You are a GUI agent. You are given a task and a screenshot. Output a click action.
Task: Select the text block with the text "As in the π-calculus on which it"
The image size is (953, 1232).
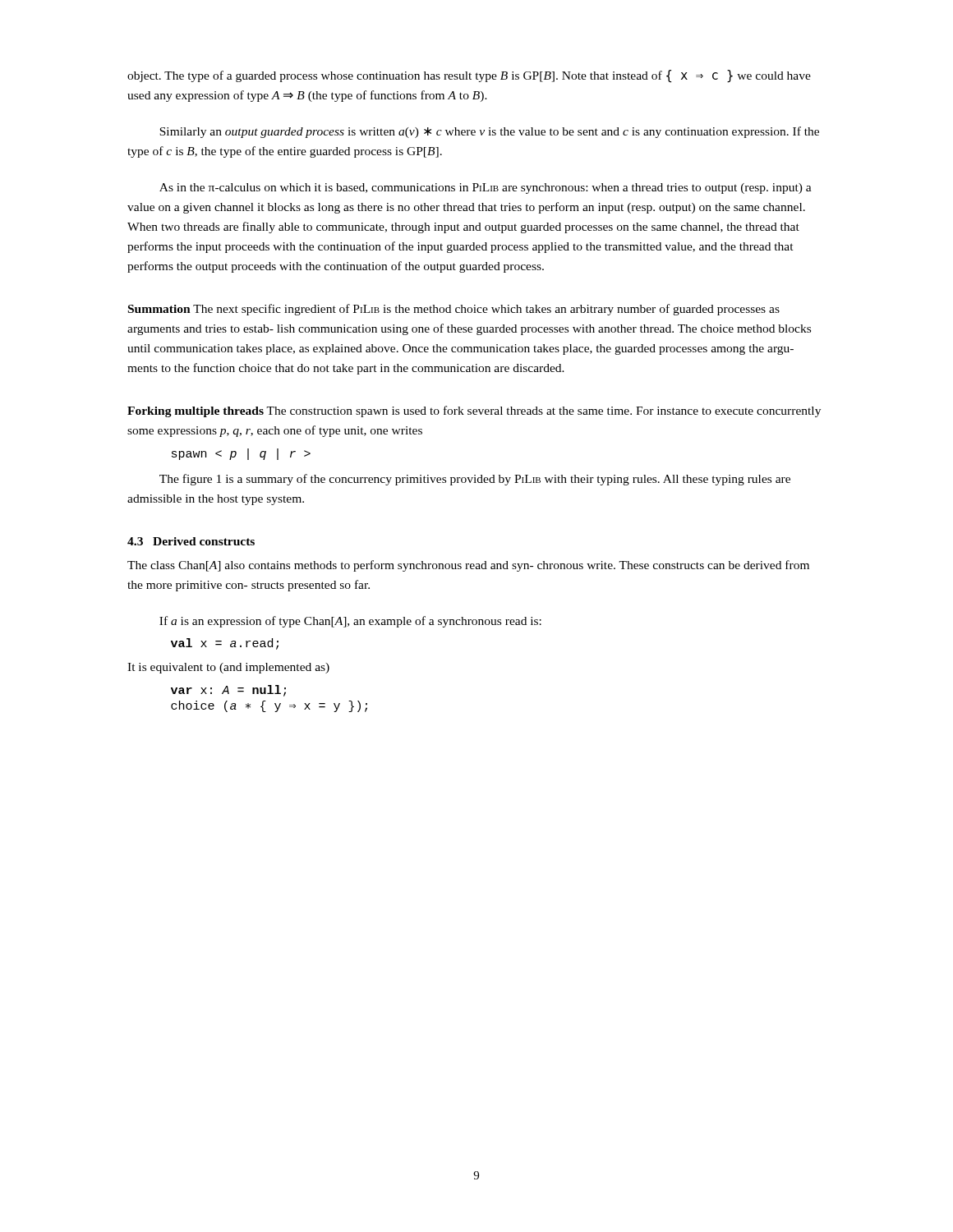click(x=474, y=227)
